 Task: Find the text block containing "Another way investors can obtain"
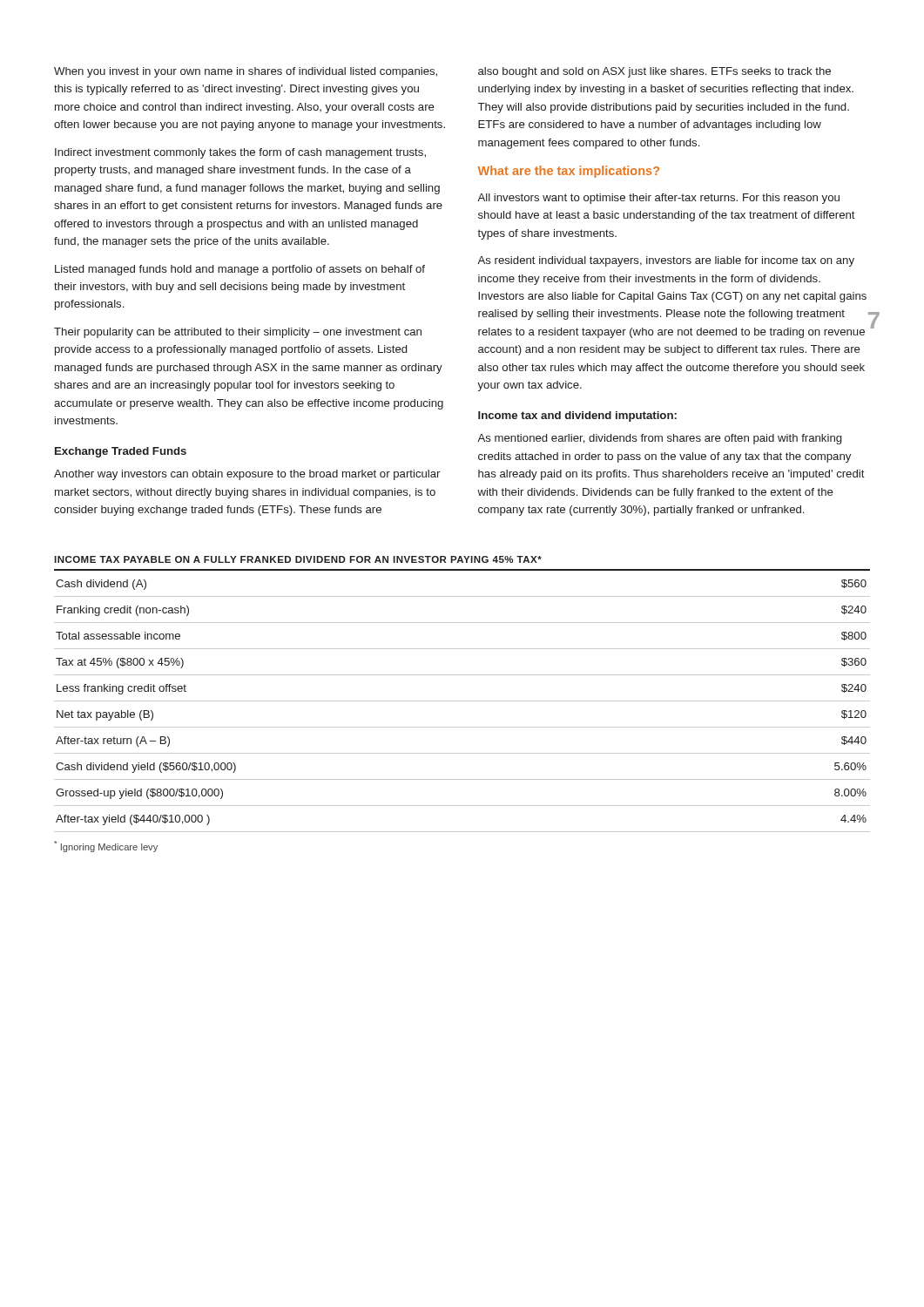tap(250, 492)
